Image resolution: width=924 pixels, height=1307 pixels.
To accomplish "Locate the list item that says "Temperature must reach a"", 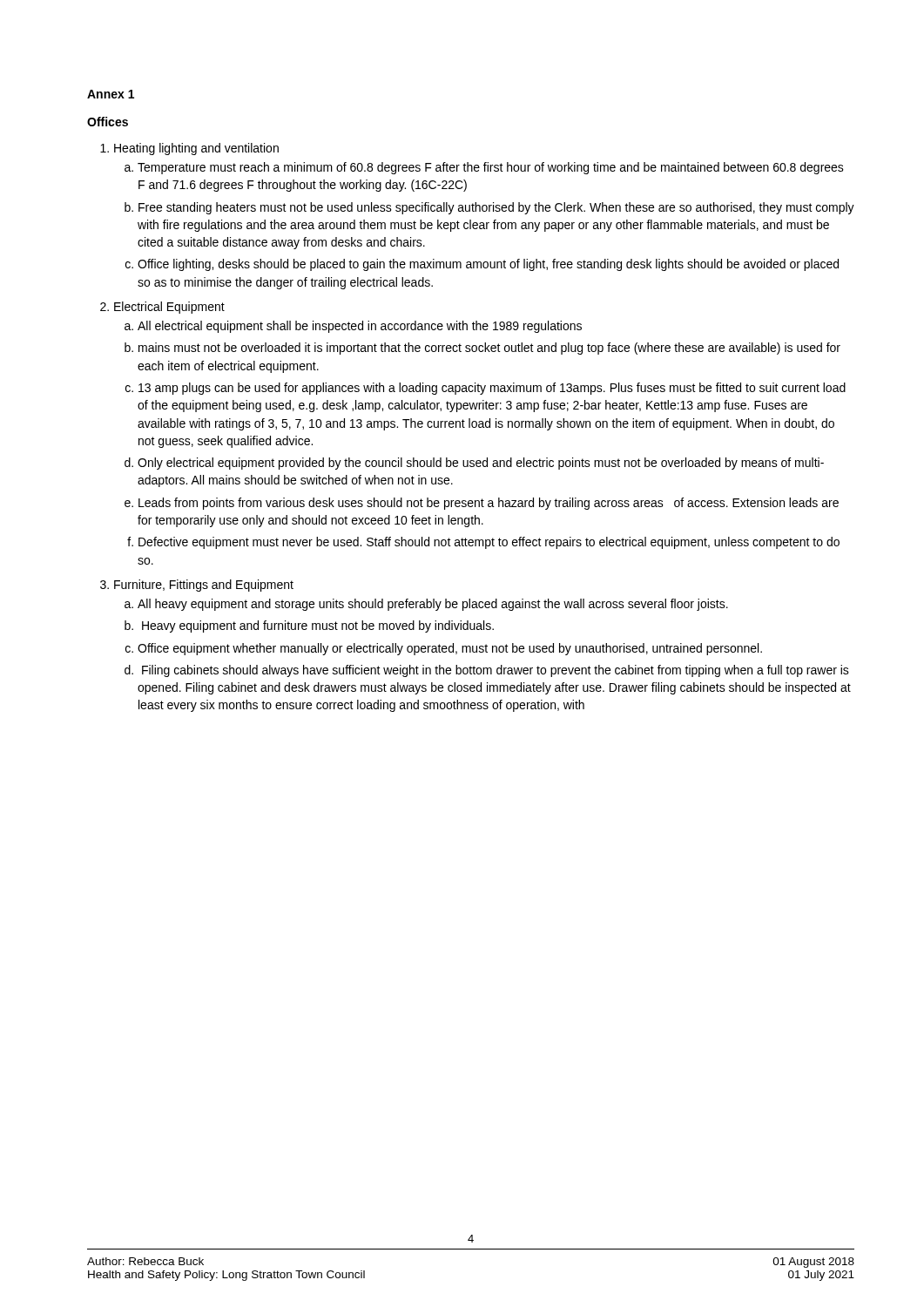I will click(x=491, y=176).
